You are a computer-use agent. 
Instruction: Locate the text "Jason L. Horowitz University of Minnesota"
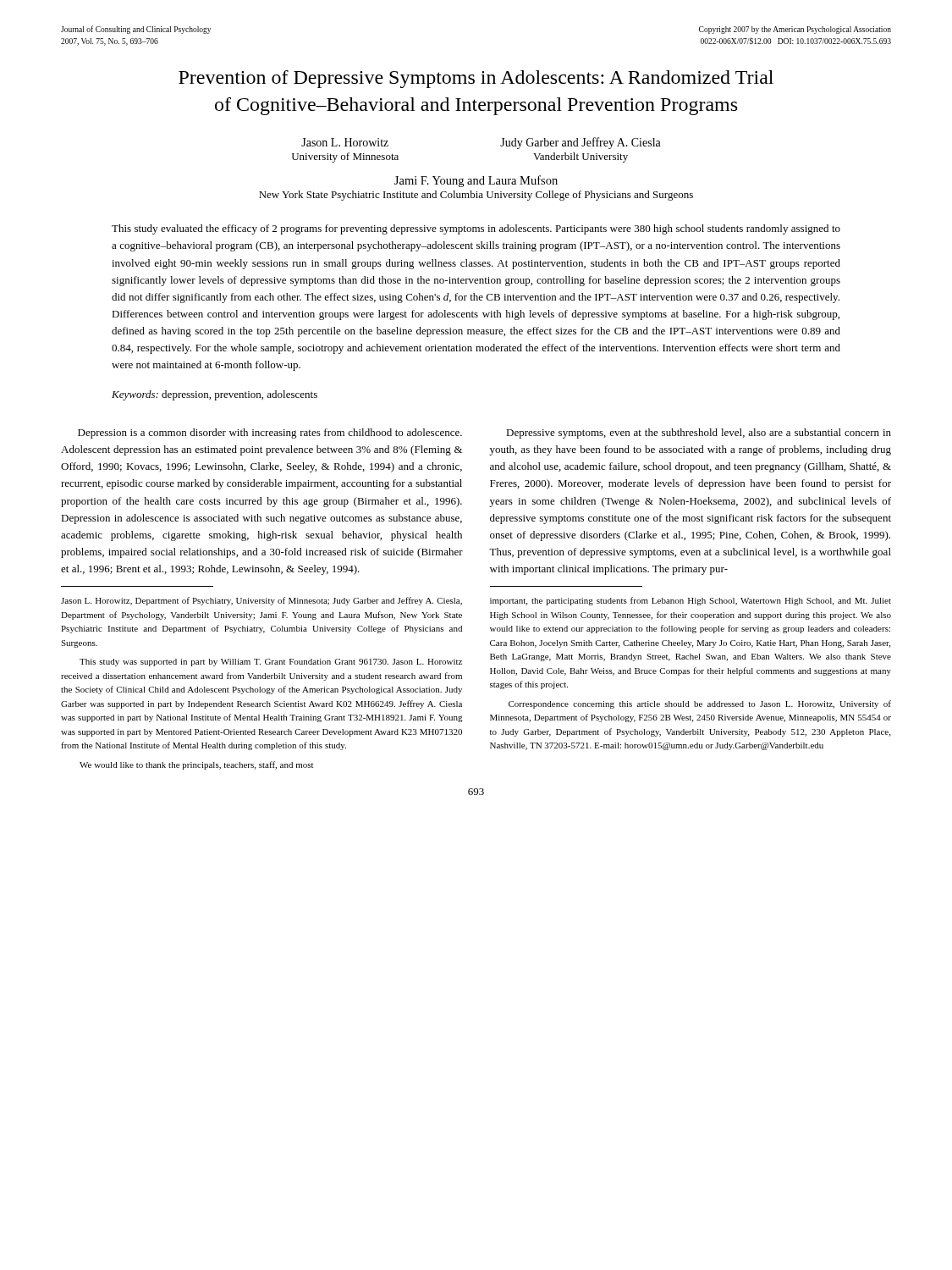click(345, 150)
